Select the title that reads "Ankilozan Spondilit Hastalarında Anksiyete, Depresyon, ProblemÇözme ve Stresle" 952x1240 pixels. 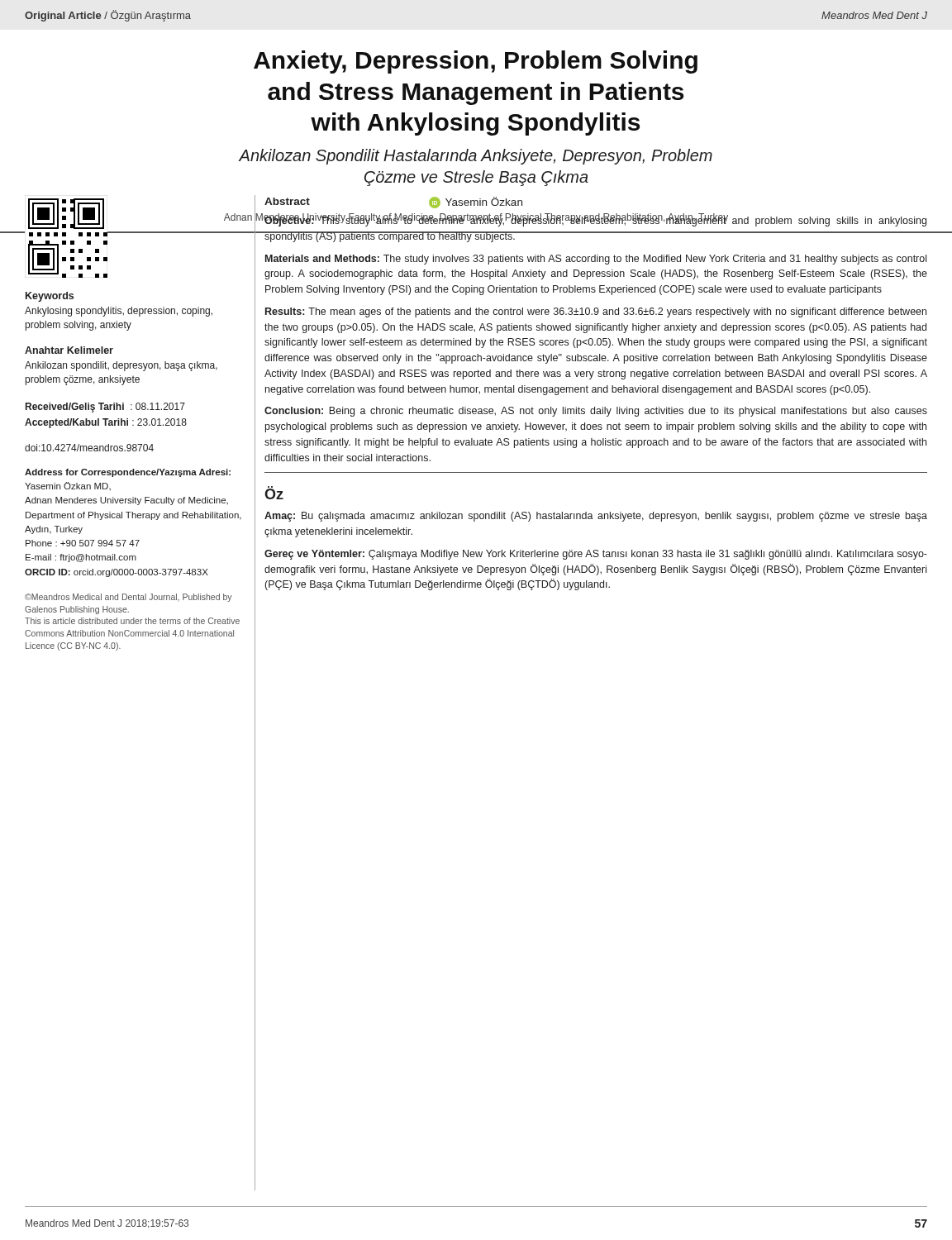click(476, 166)
